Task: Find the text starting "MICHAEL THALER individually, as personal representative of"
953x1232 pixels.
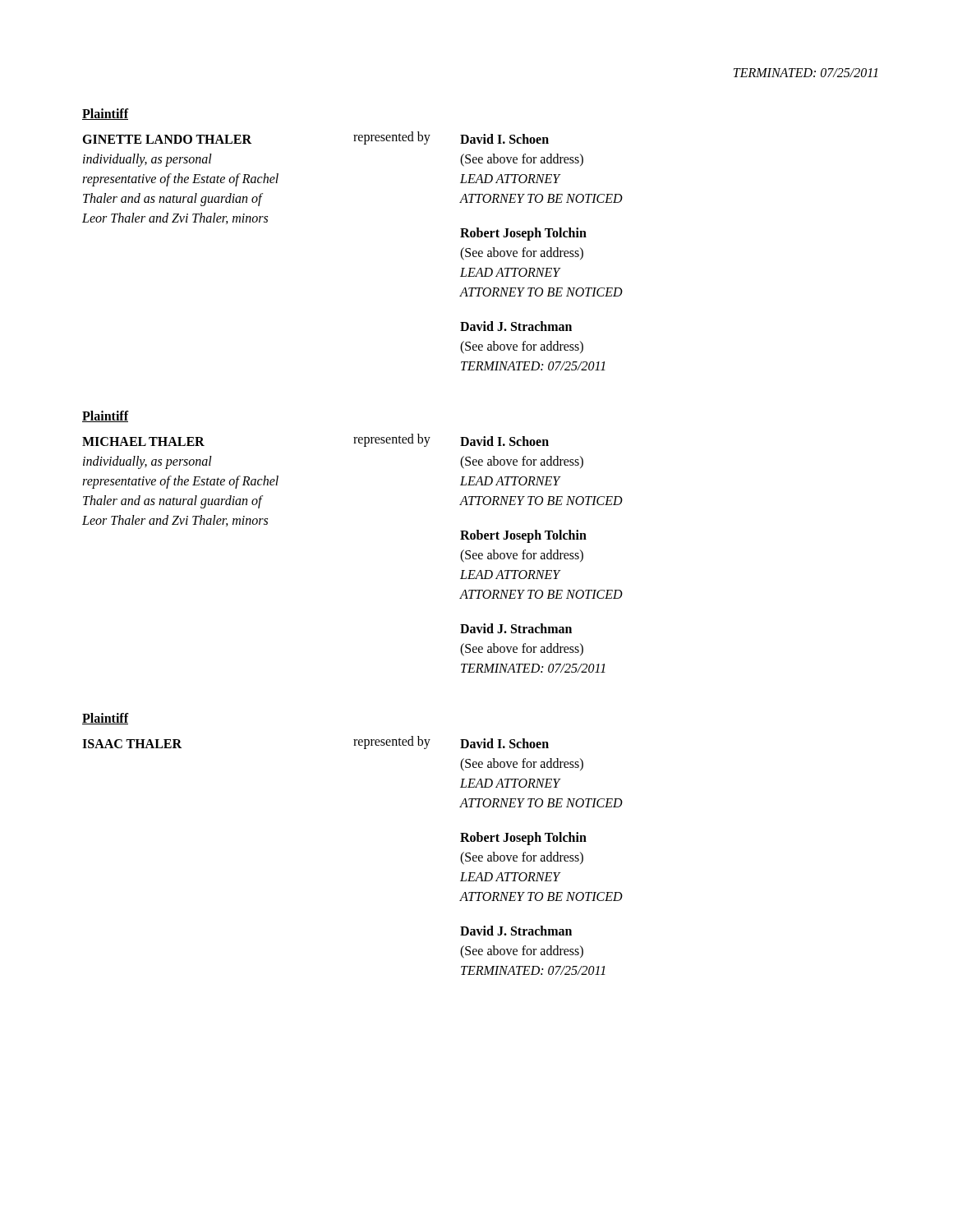Action: point(180,481)
